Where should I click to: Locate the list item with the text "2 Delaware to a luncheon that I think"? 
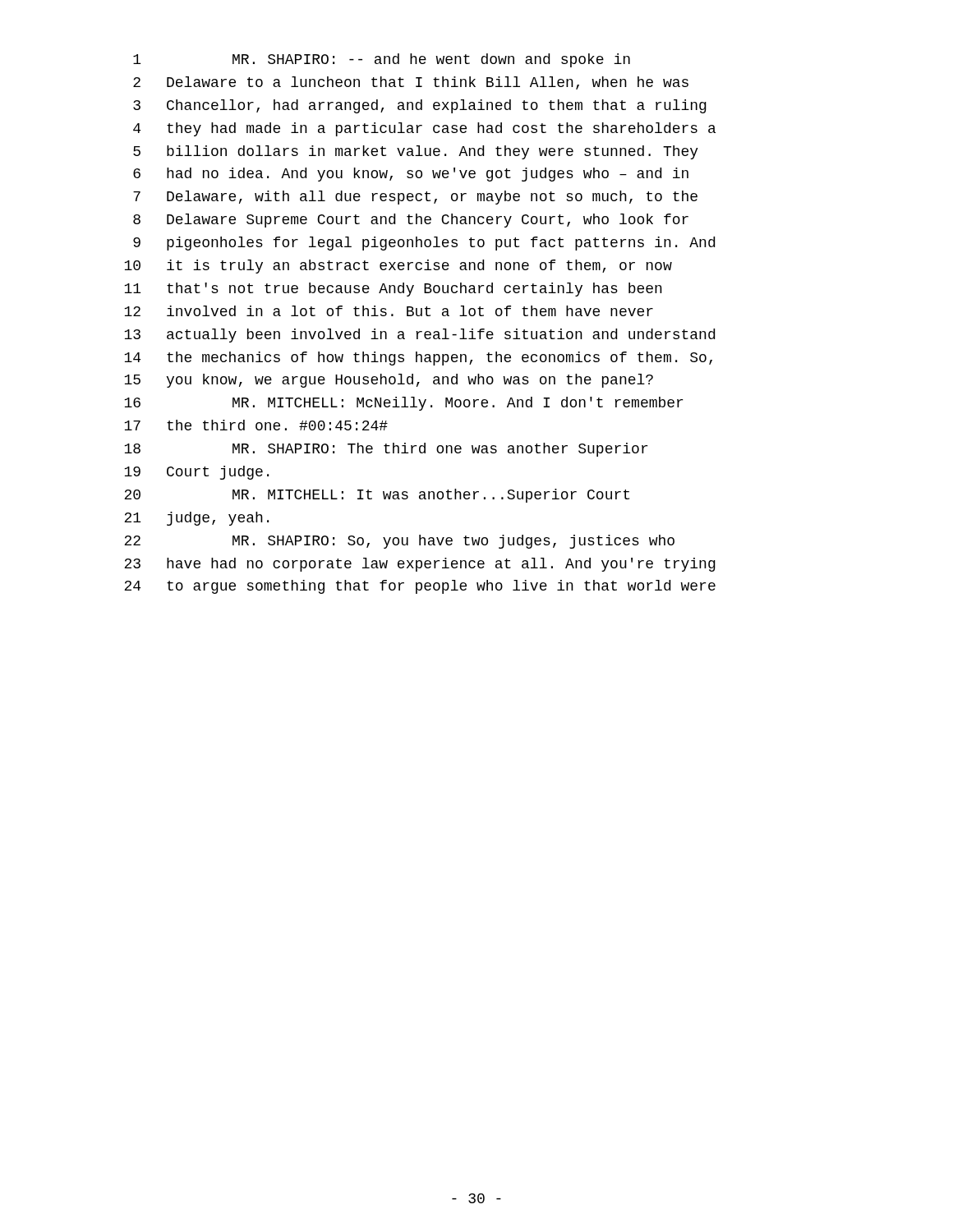coord(493,84)
